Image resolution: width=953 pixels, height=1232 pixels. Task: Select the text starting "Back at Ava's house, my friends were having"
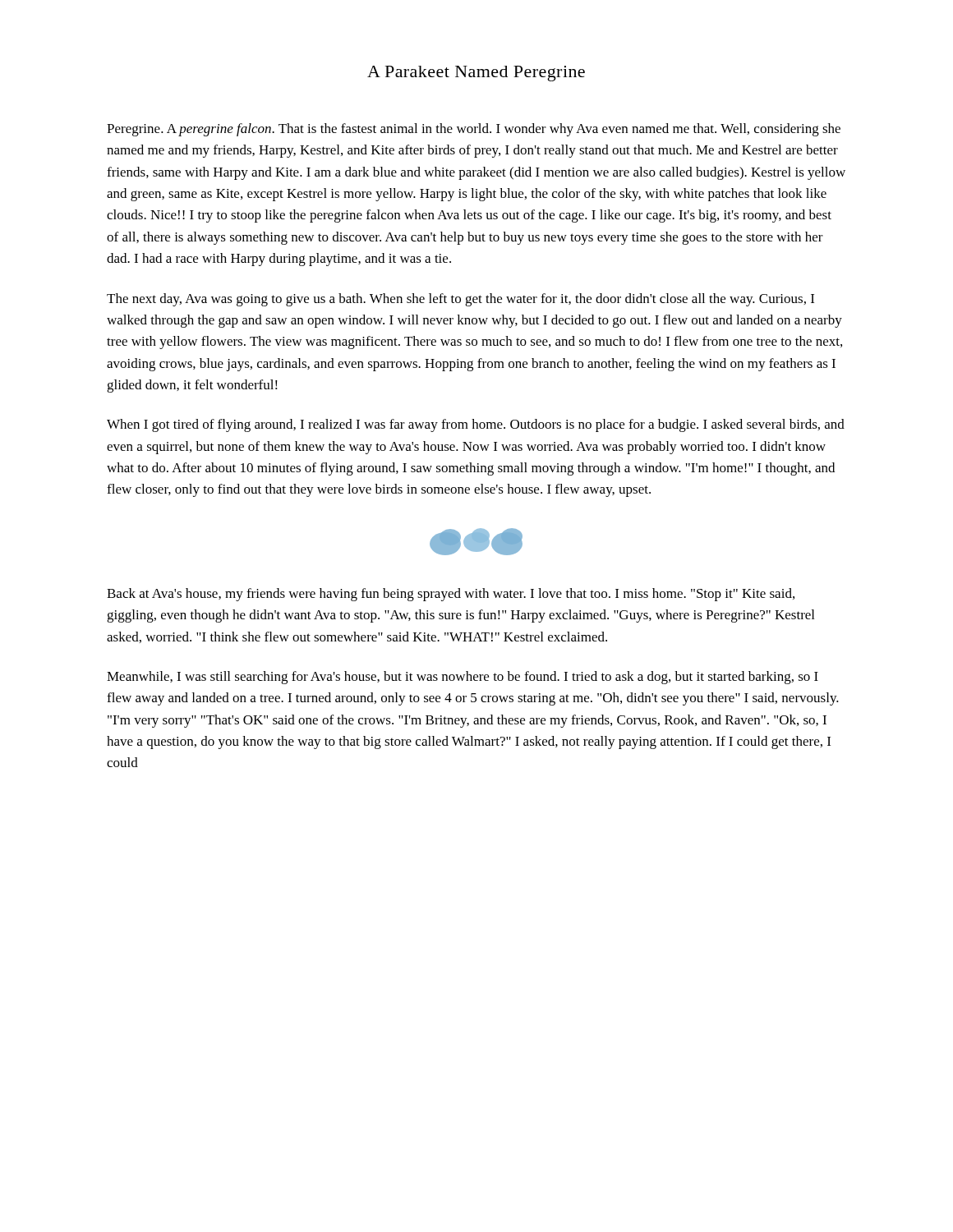(x=461, y=615)
